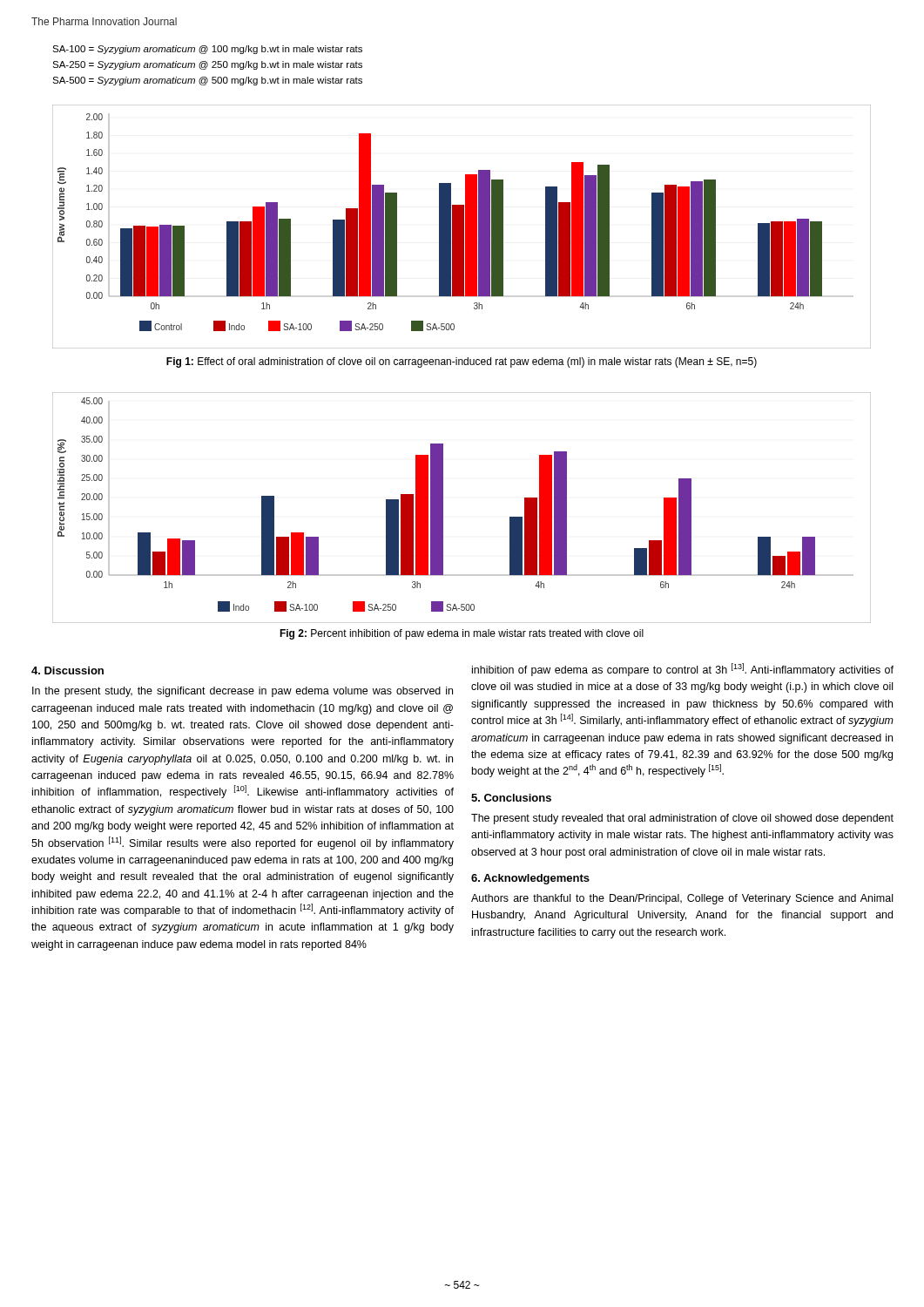
Task: Find the text block containing "In the present study, the significant"
Action: 243,818
